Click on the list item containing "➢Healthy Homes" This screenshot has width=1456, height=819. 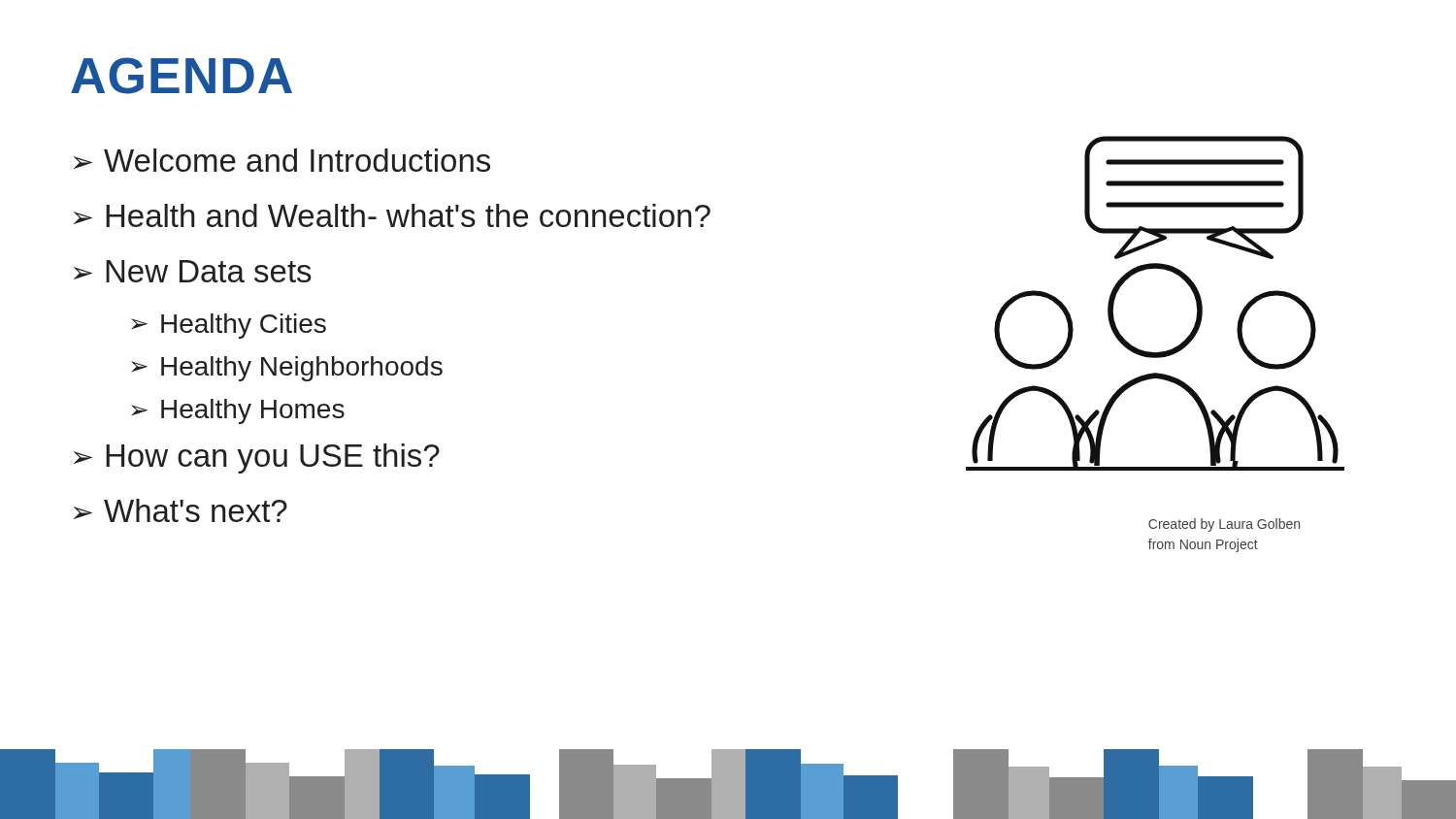[x=237, y=410]
